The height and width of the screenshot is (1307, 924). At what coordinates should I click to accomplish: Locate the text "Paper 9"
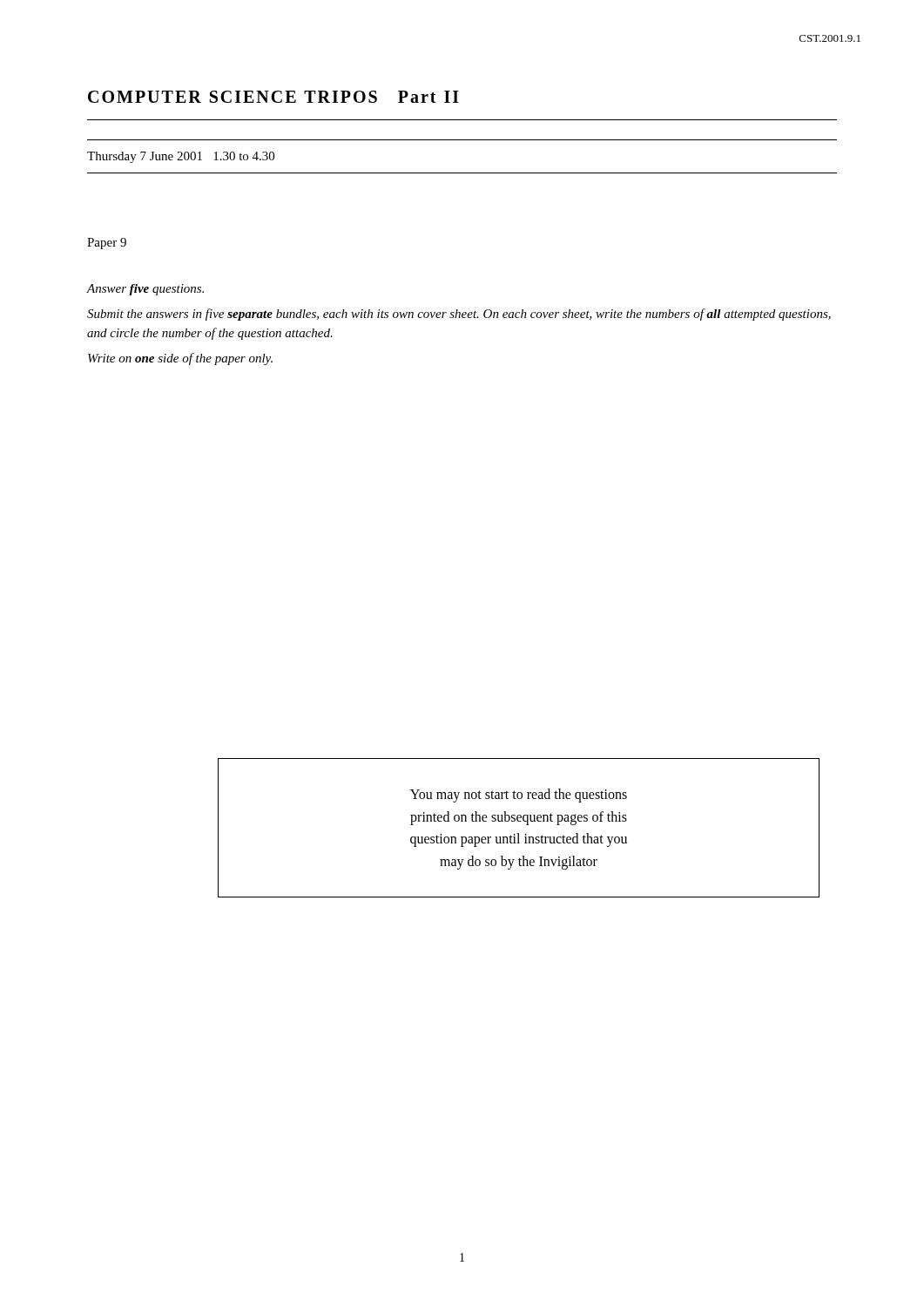(x=107, y=244)
